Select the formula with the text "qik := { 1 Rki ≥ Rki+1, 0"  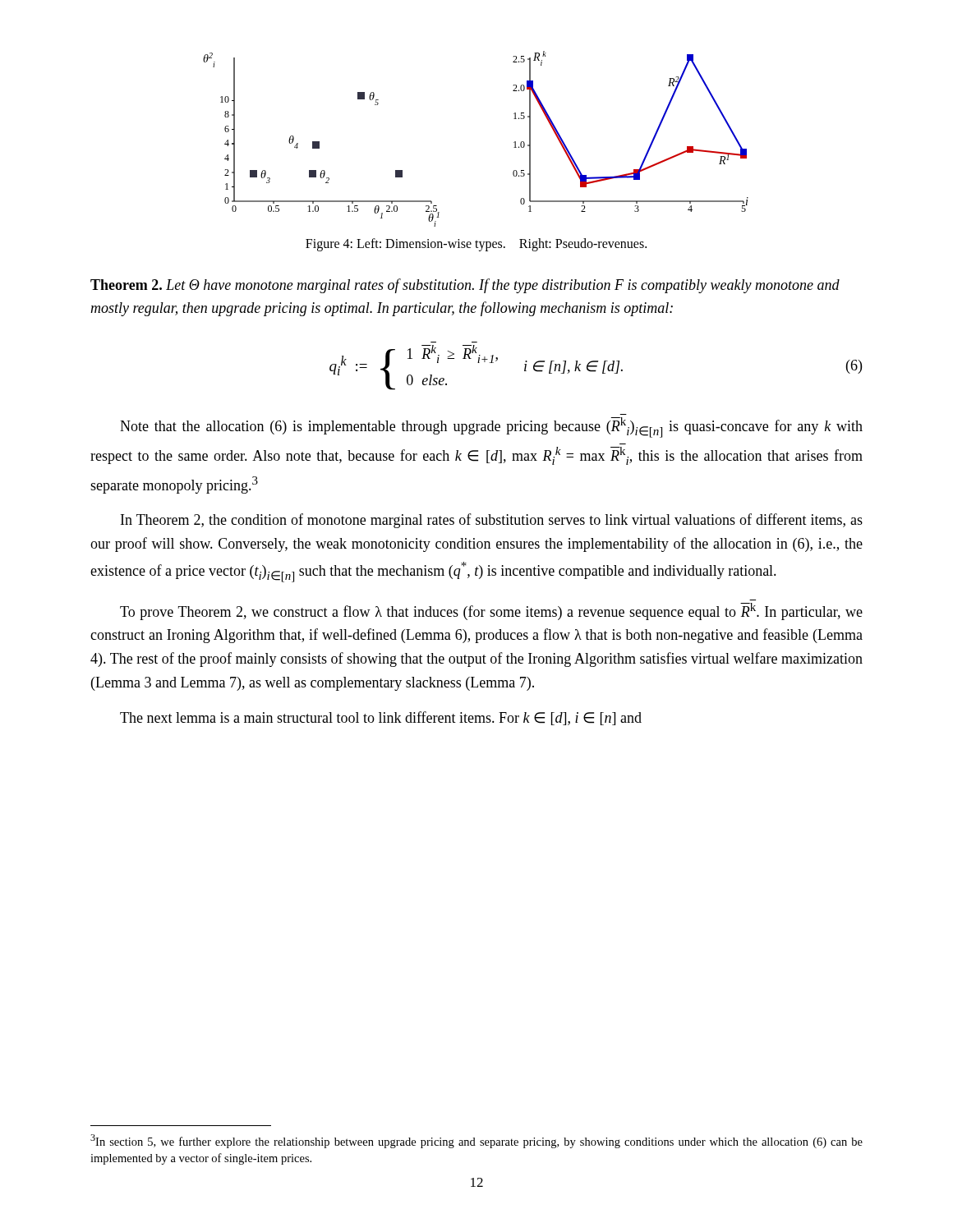point(596,366)
